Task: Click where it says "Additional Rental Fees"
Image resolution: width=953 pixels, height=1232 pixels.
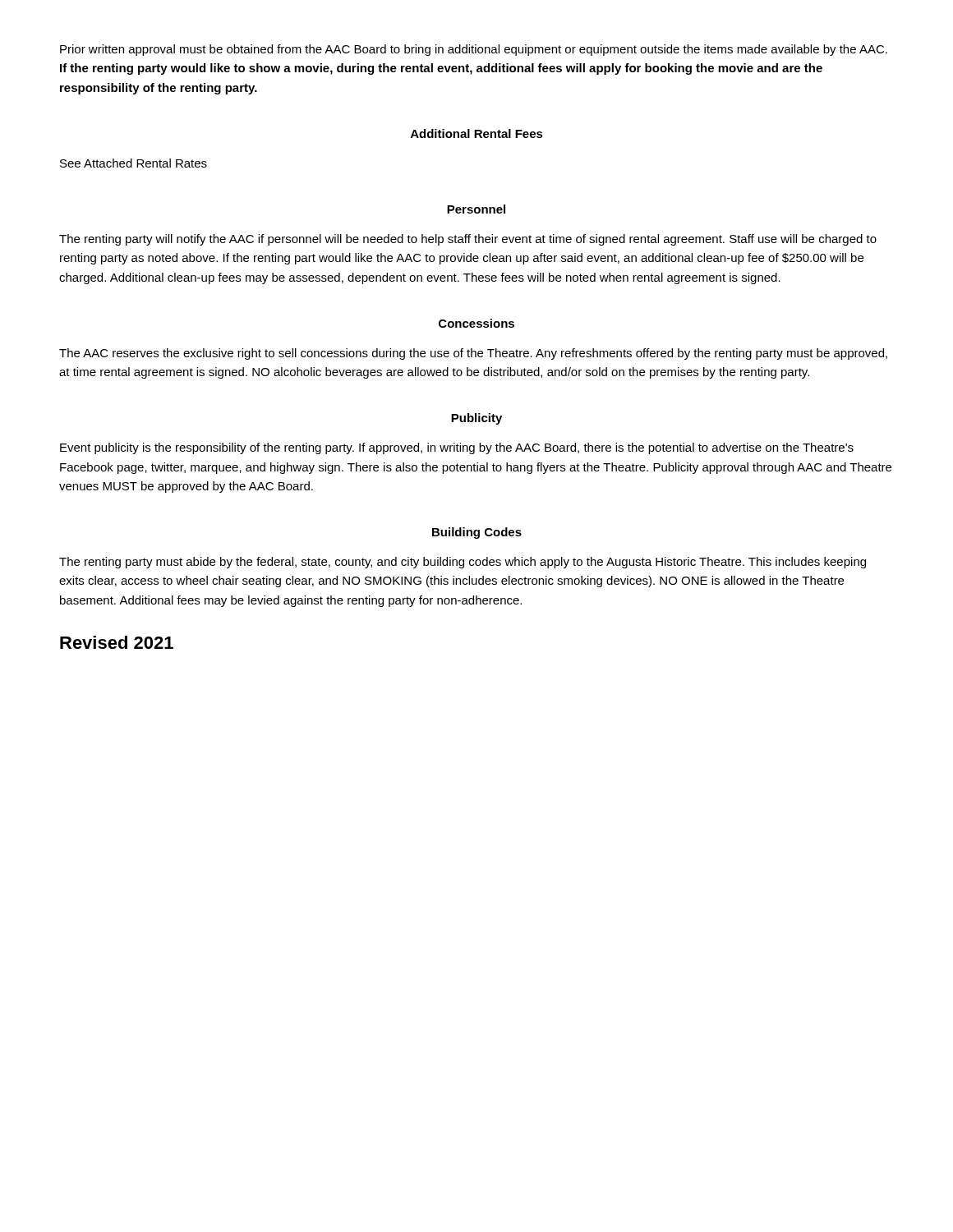Action: pyautogui.click(x=476, y=133)
